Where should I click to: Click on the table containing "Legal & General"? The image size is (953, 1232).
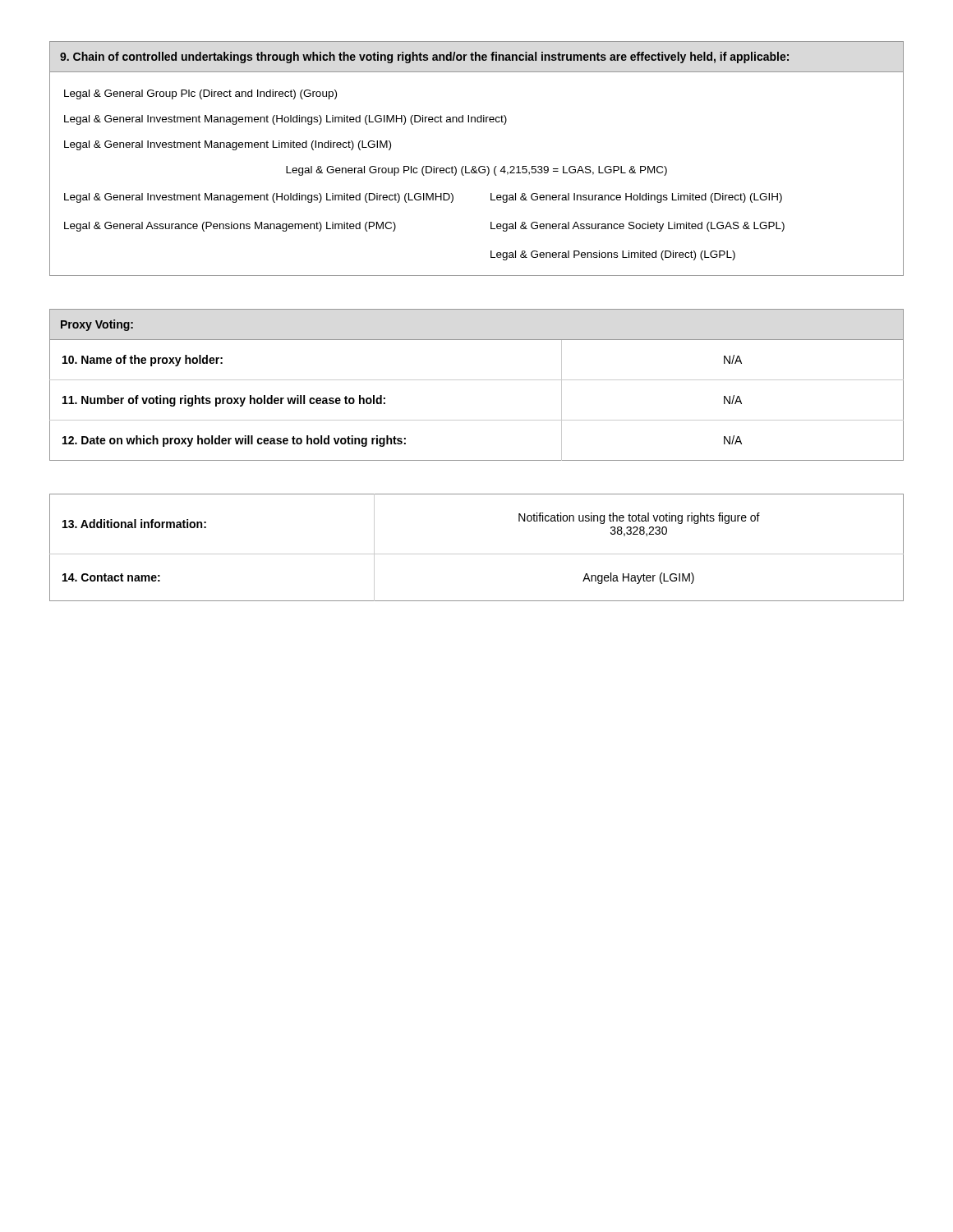coord(476,158)
